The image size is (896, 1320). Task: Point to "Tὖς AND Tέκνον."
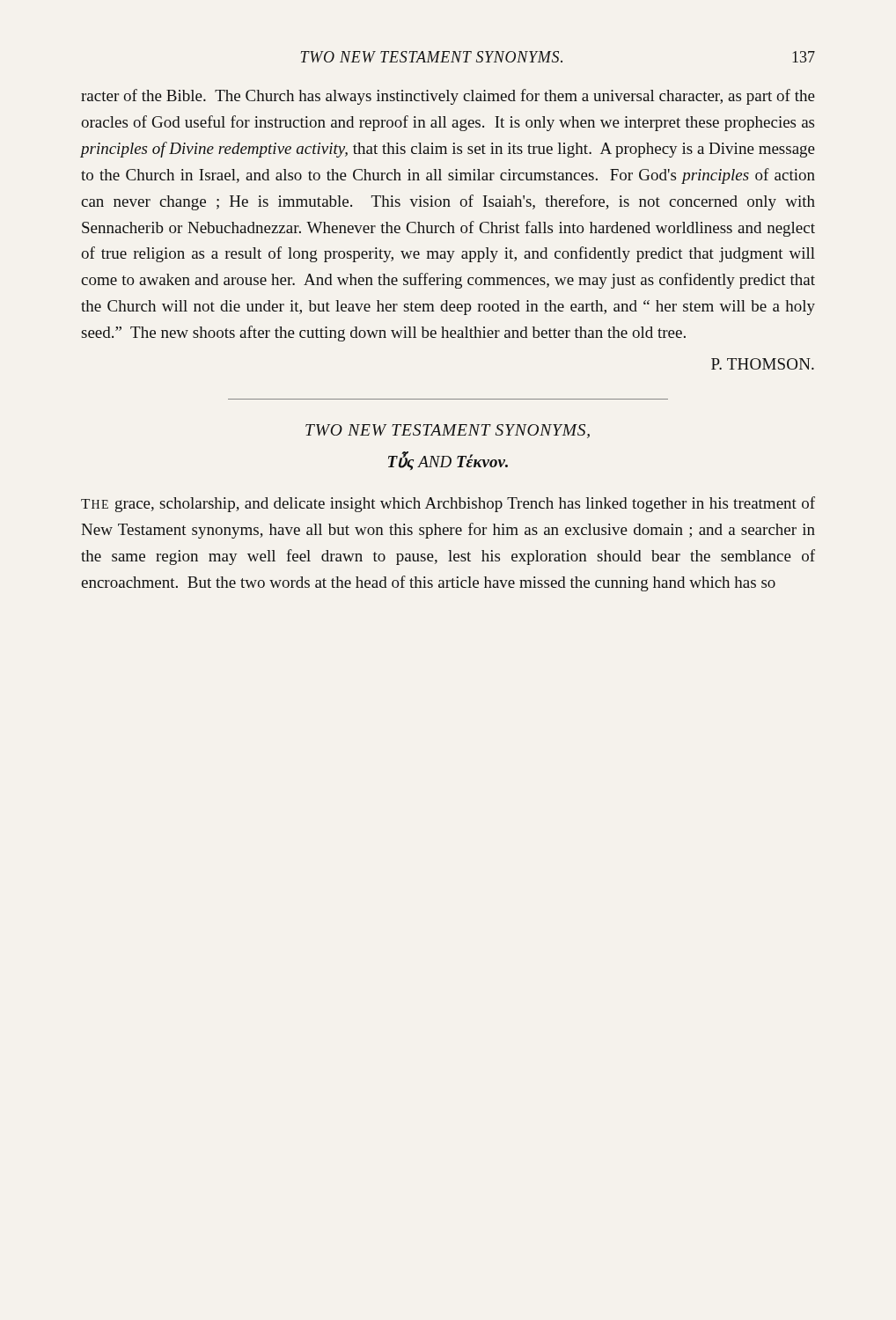448,461
